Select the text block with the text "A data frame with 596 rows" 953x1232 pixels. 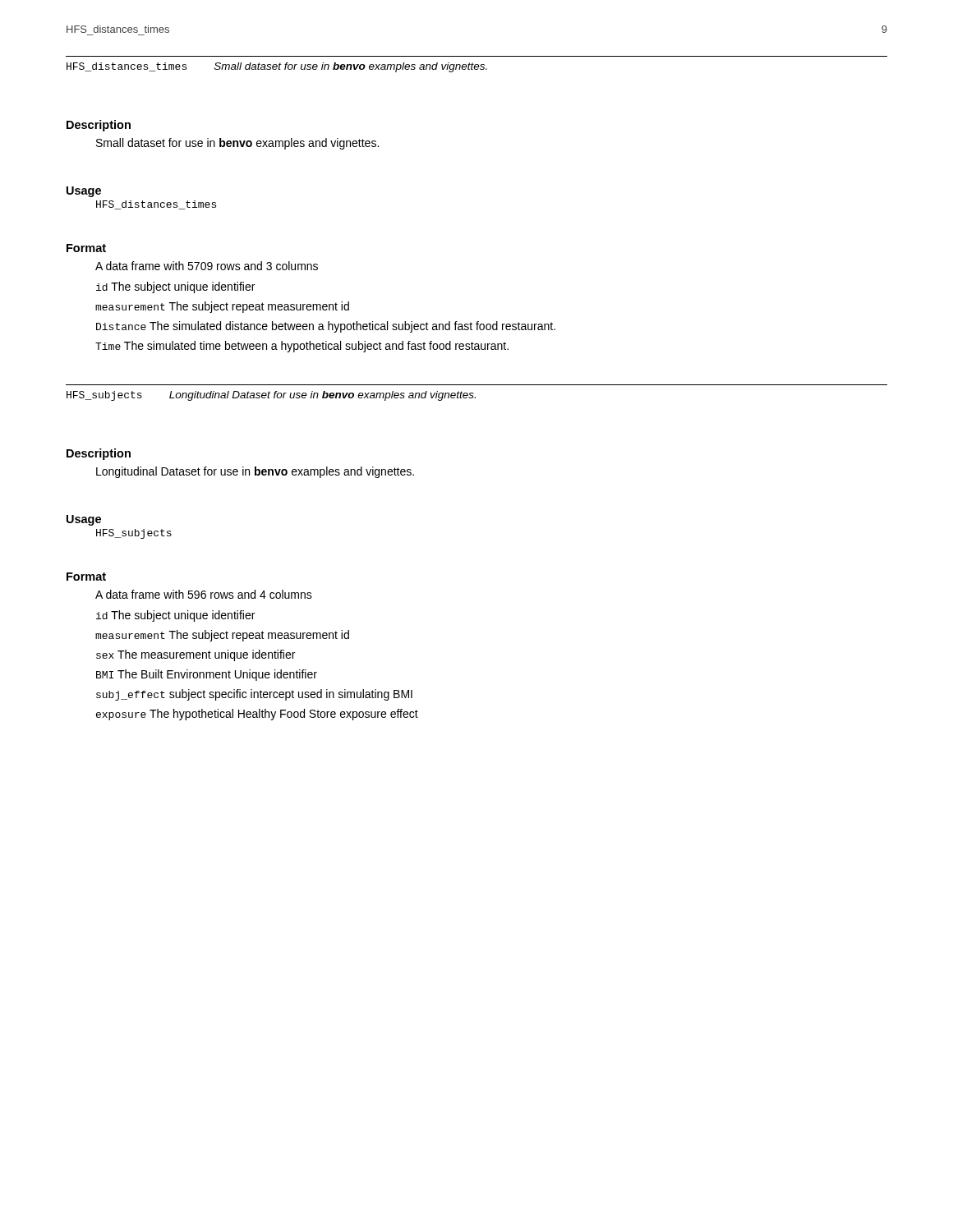tap(204, 594)
